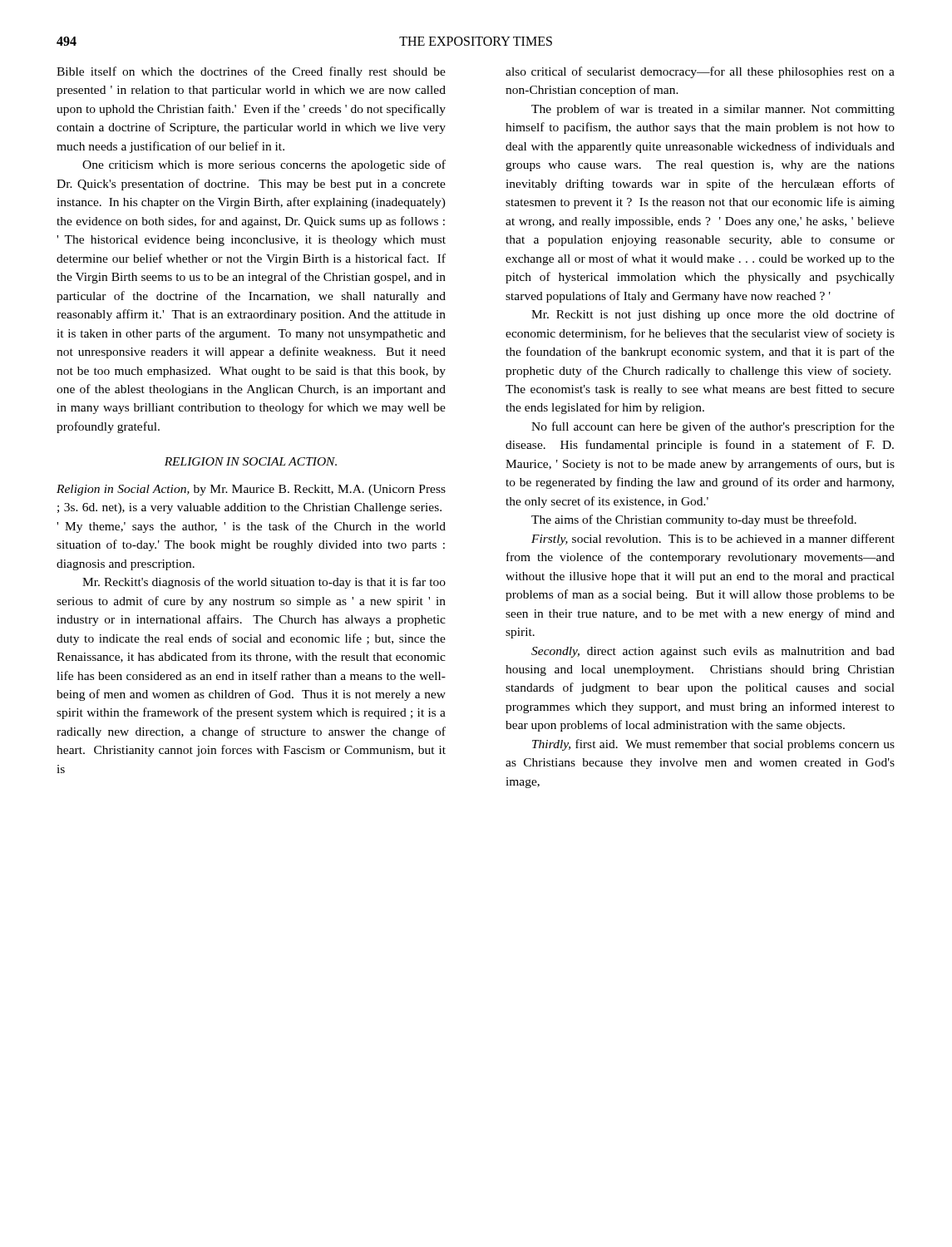Find the text block containing "Religion in Social Action, by"

(x=251, y=629)
